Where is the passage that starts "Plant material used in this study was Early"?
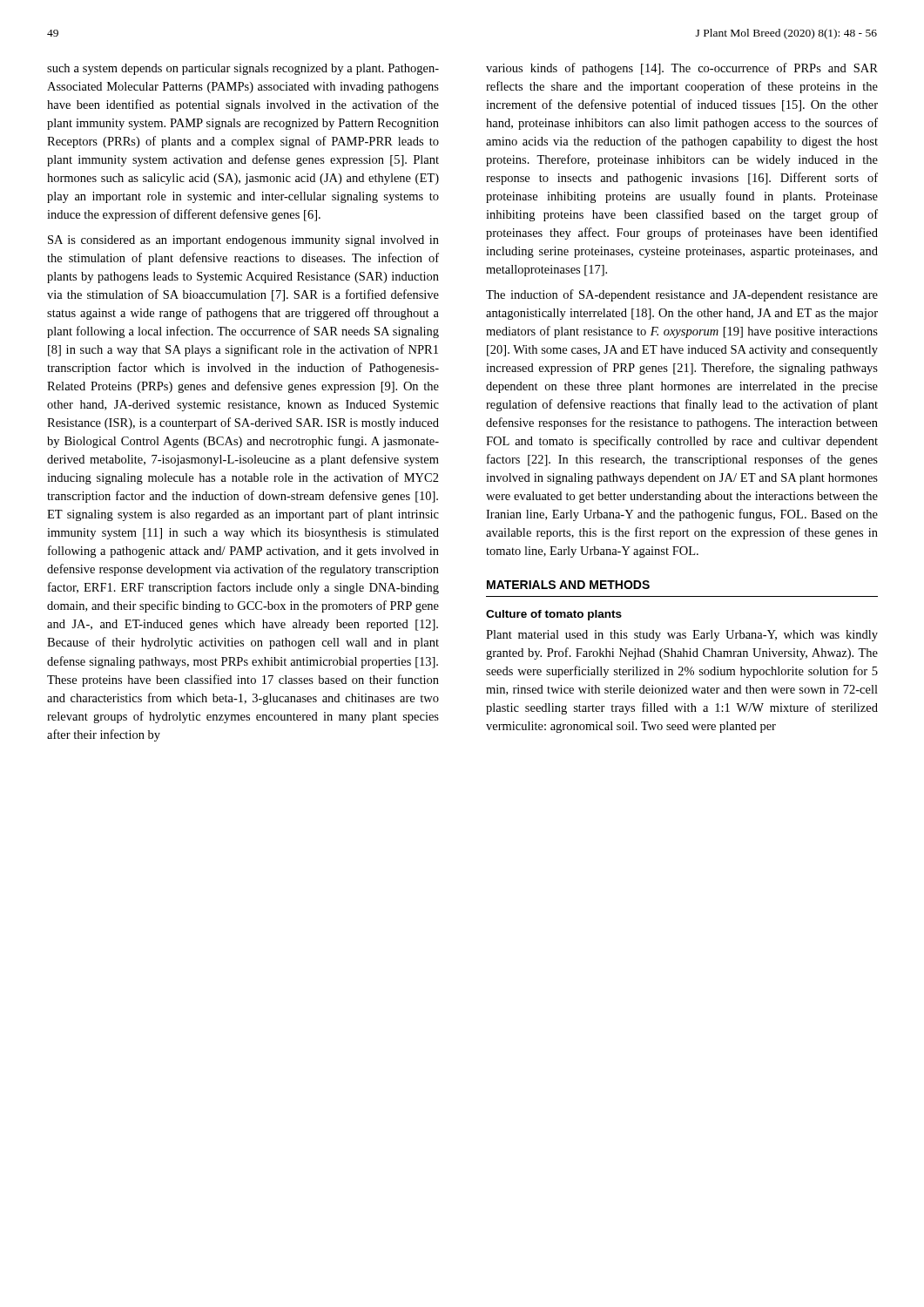 (682, 681)
